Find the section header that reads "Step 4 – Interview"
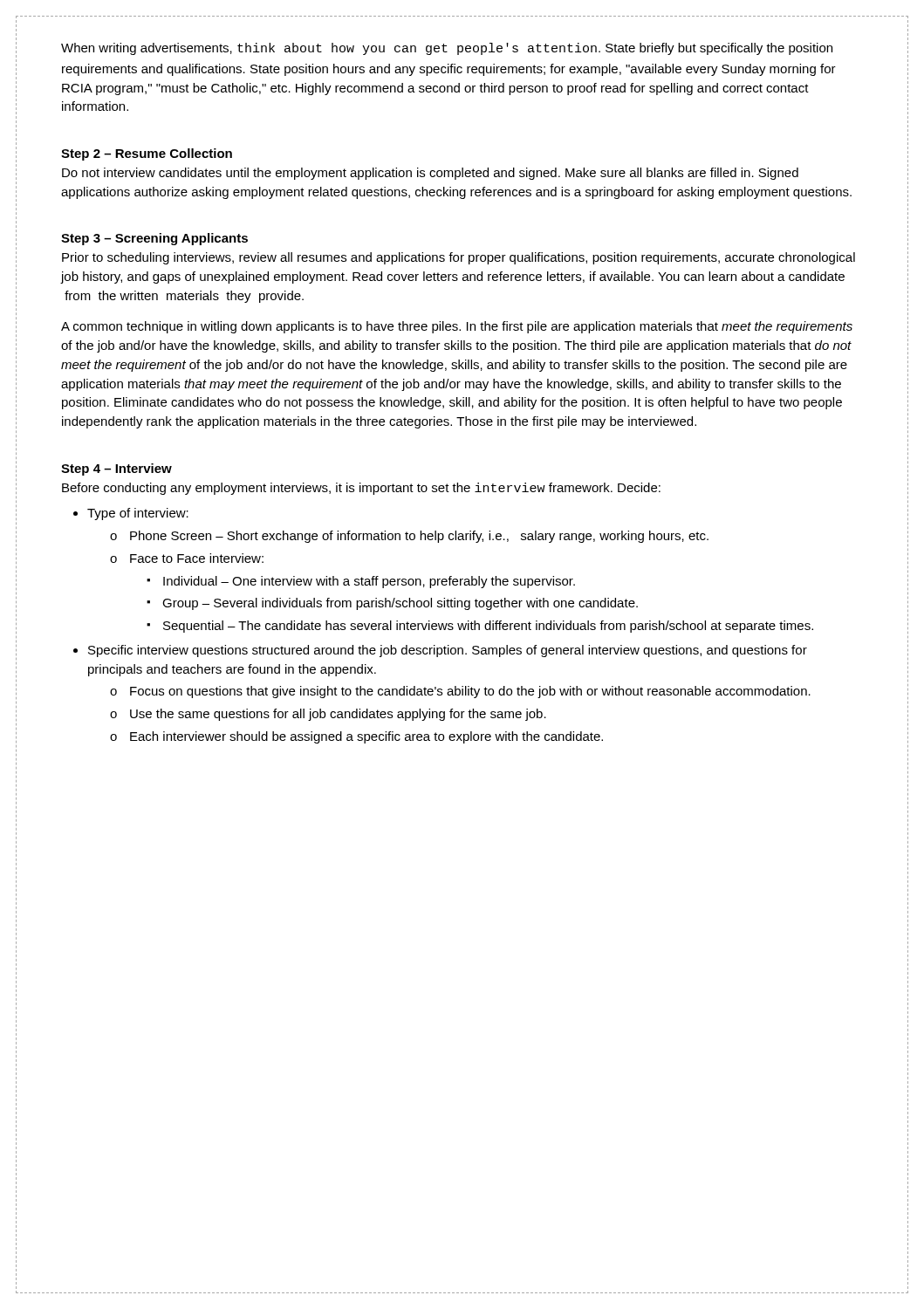 (116, 468)
